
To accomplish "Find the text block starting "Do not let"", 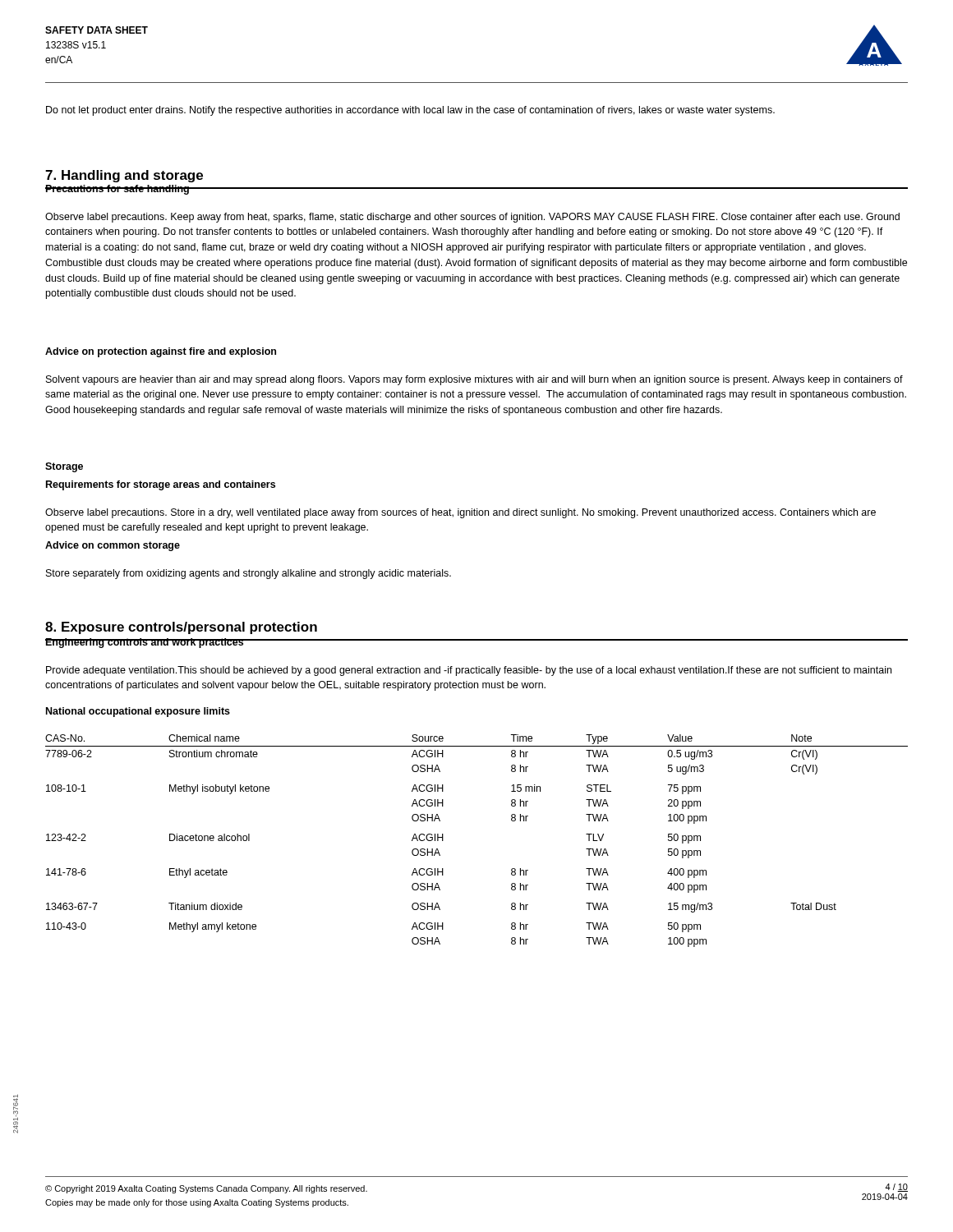I will click(x=476, y=110).
